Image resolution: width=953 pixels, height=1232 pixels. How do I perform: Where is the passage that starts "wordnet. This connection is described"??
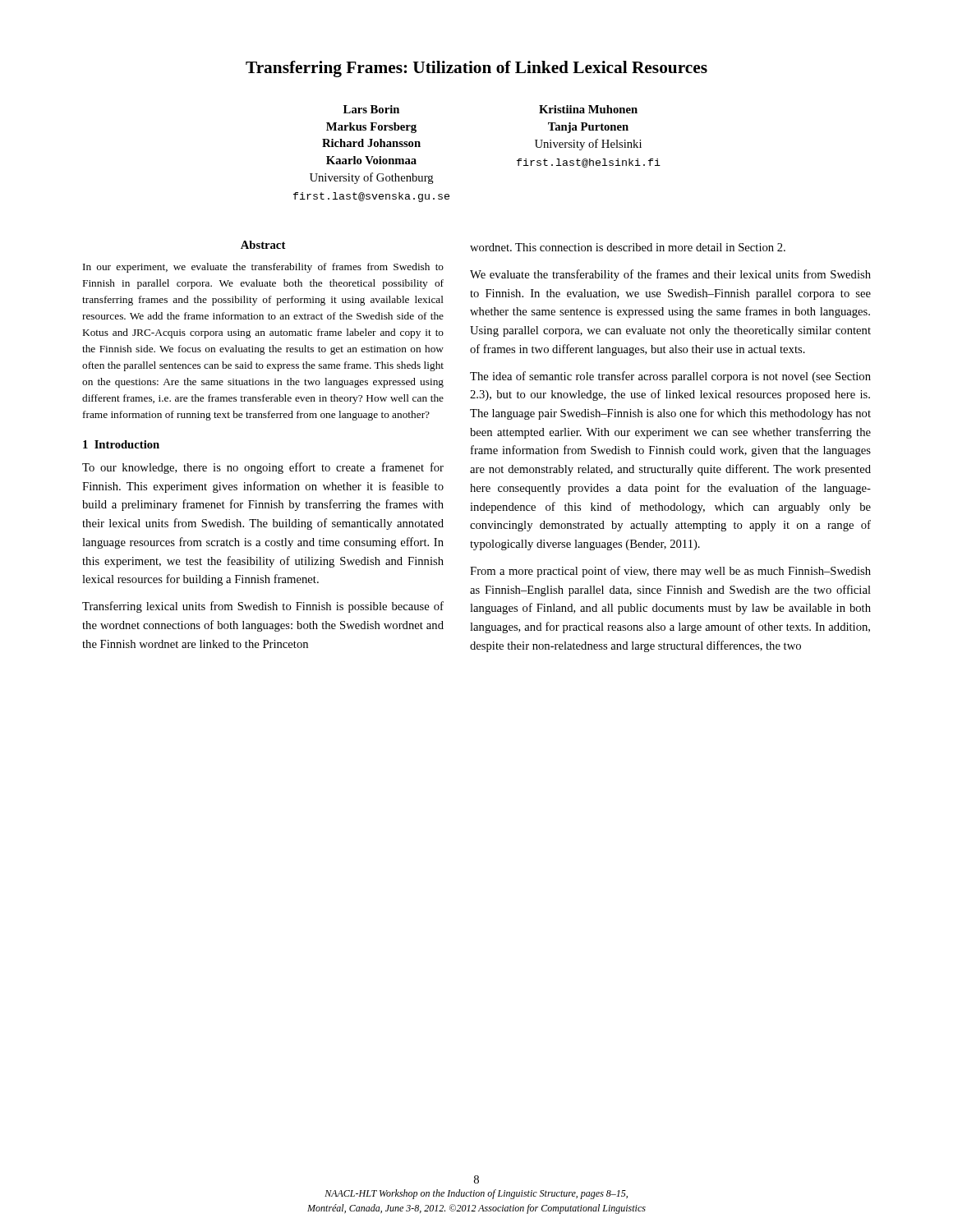(628, 247)
